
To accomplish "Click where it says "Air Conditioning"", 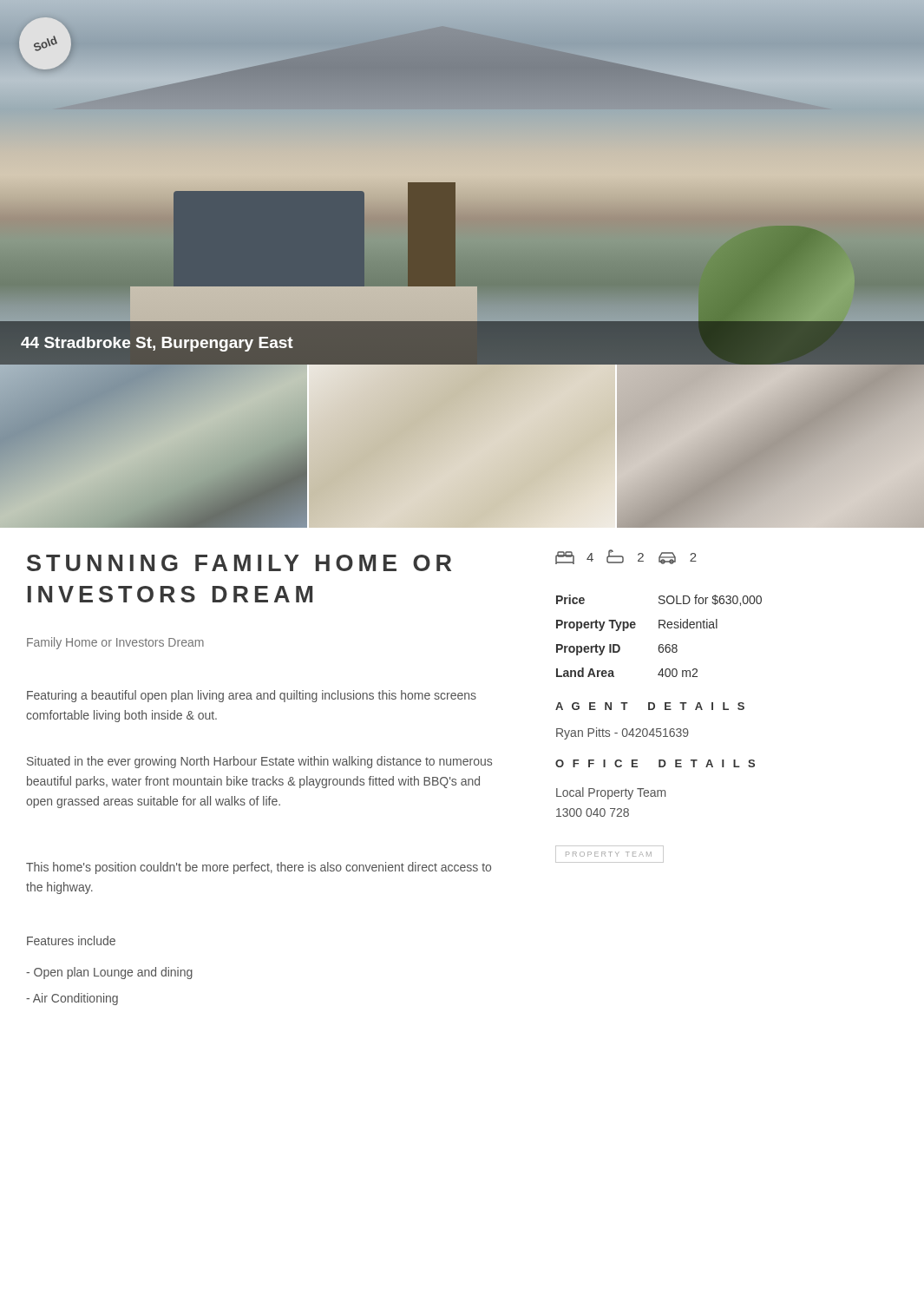I will 72,998.
